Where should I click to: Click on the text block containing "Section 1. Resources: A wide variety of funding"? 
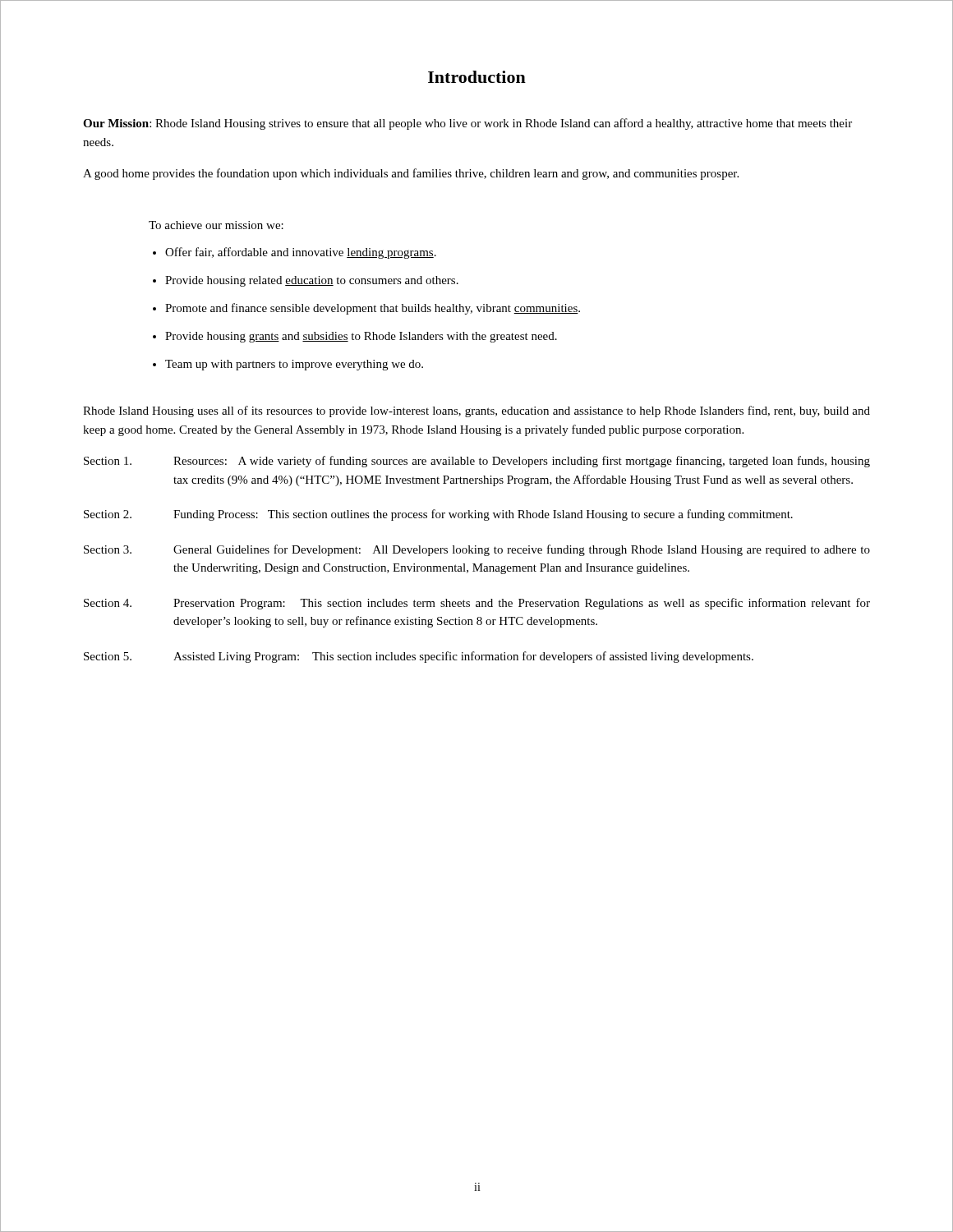click(476, 470)
